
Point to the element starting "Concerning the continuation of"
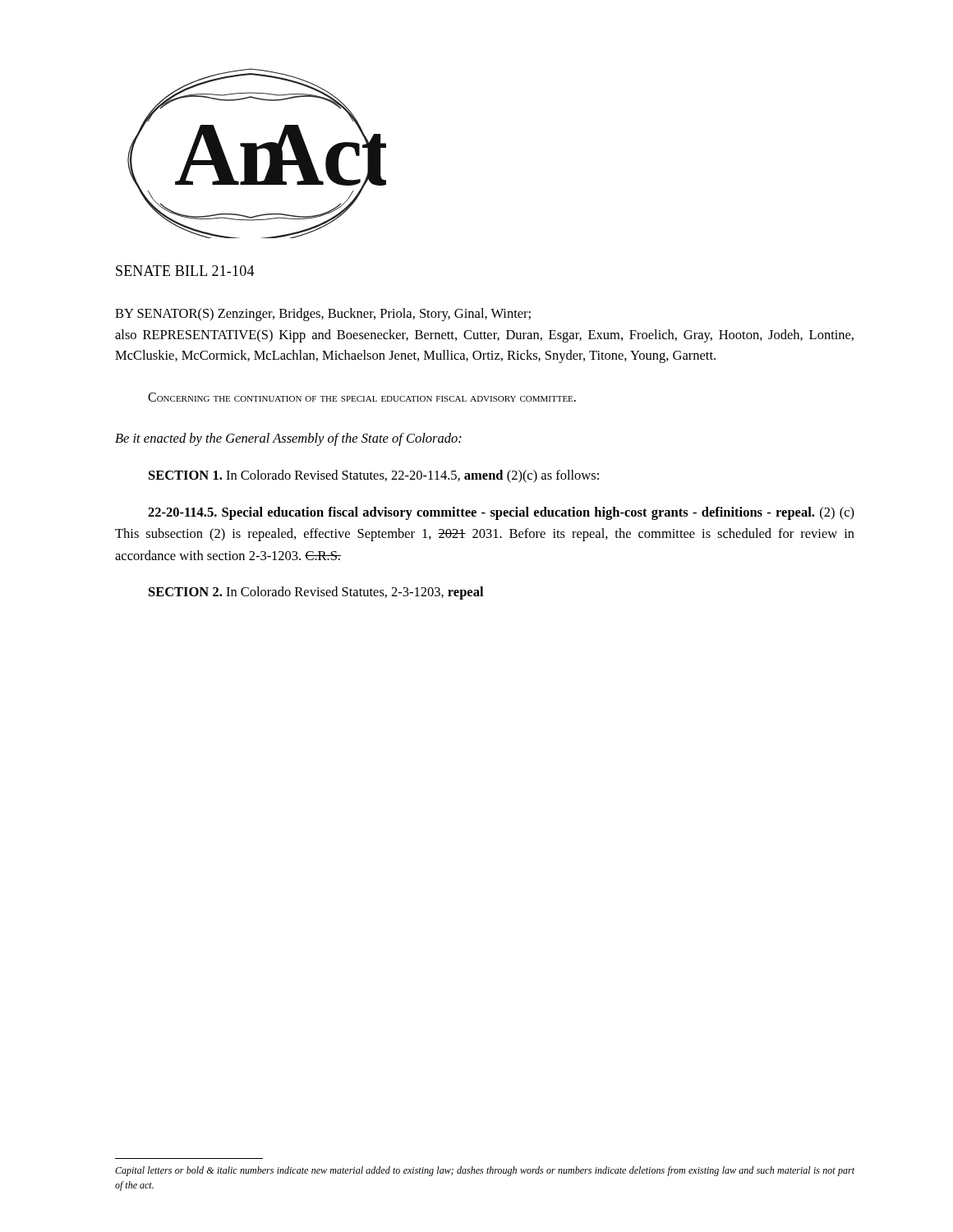[362, 397]
